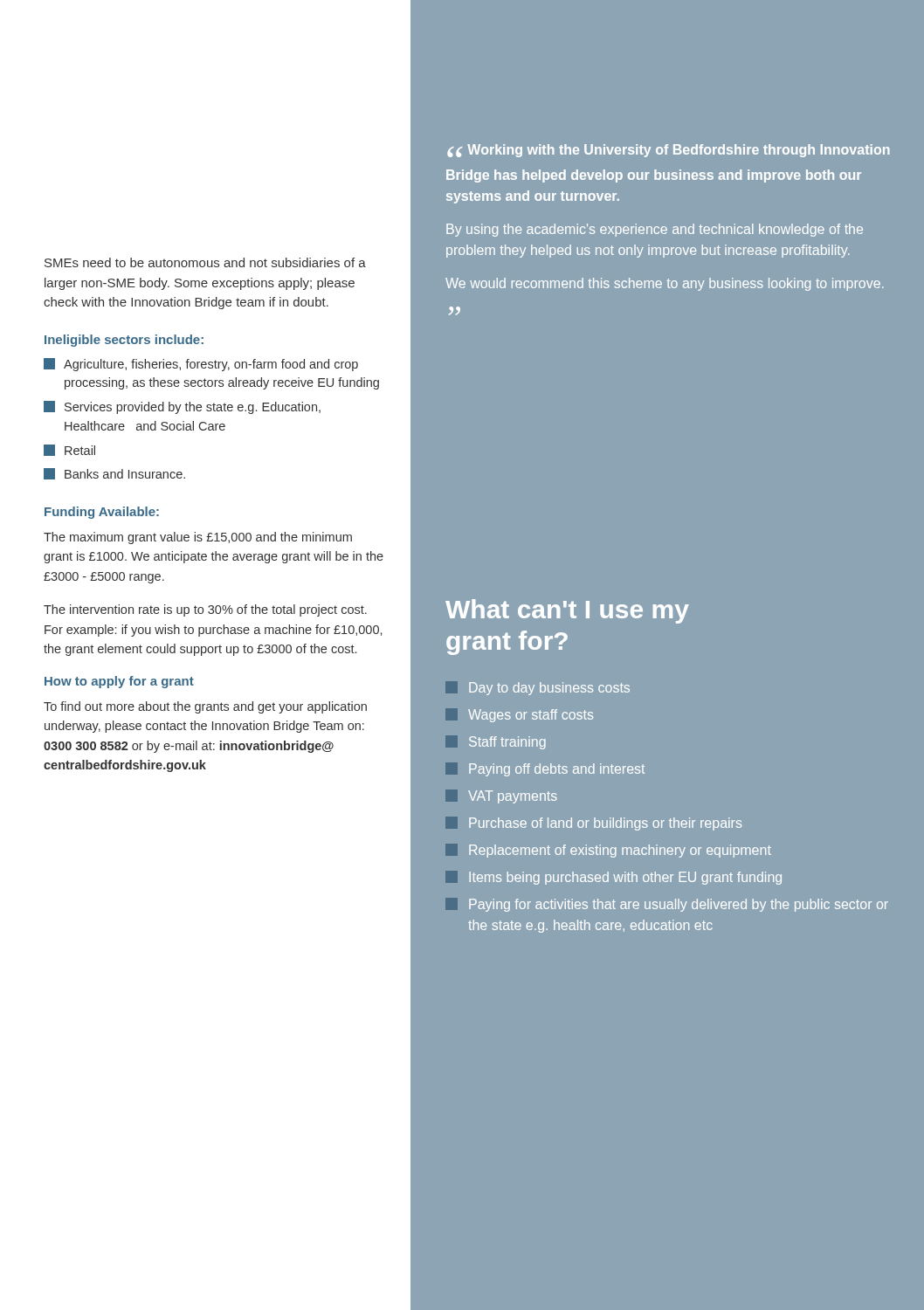Viewport: 924px width, 1310px height.
Task: Navigate to the region starting "Wages or staff costs"
Action: [519, 715]
